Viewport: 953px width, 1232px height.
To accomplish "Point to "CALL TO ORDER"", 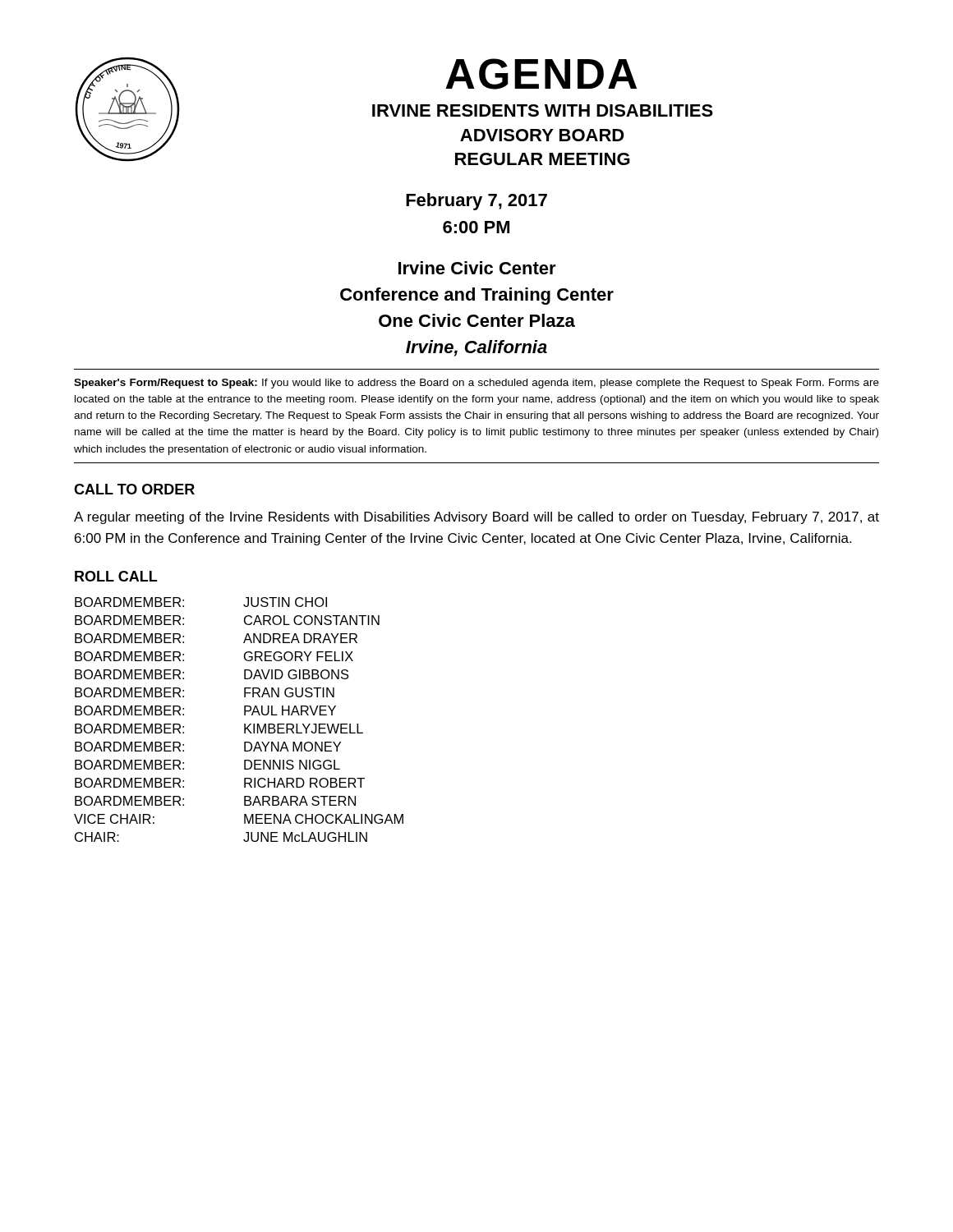I will [x=134, y=489].
